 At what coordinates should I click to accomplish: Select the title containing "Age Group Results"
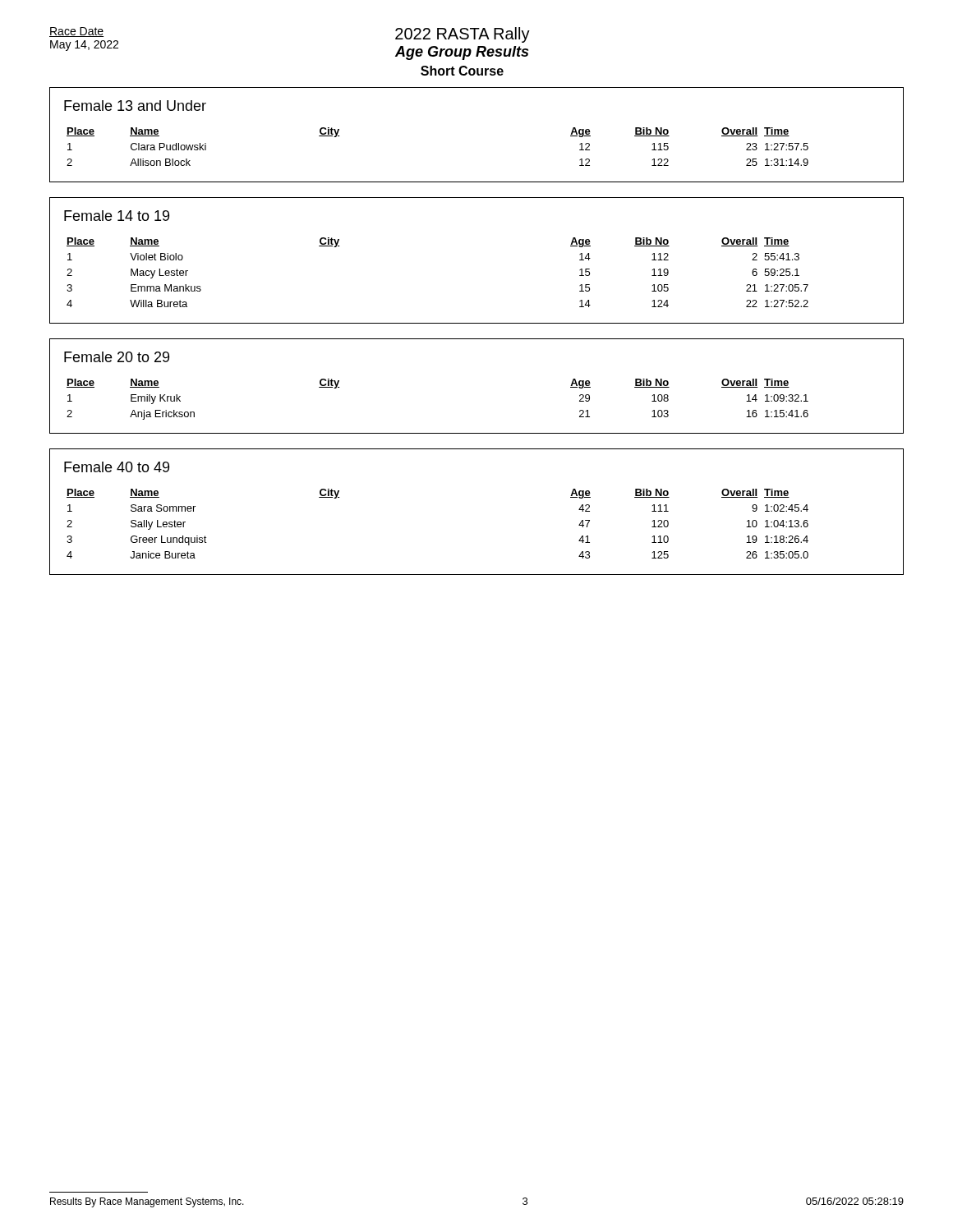pos(462,52)
